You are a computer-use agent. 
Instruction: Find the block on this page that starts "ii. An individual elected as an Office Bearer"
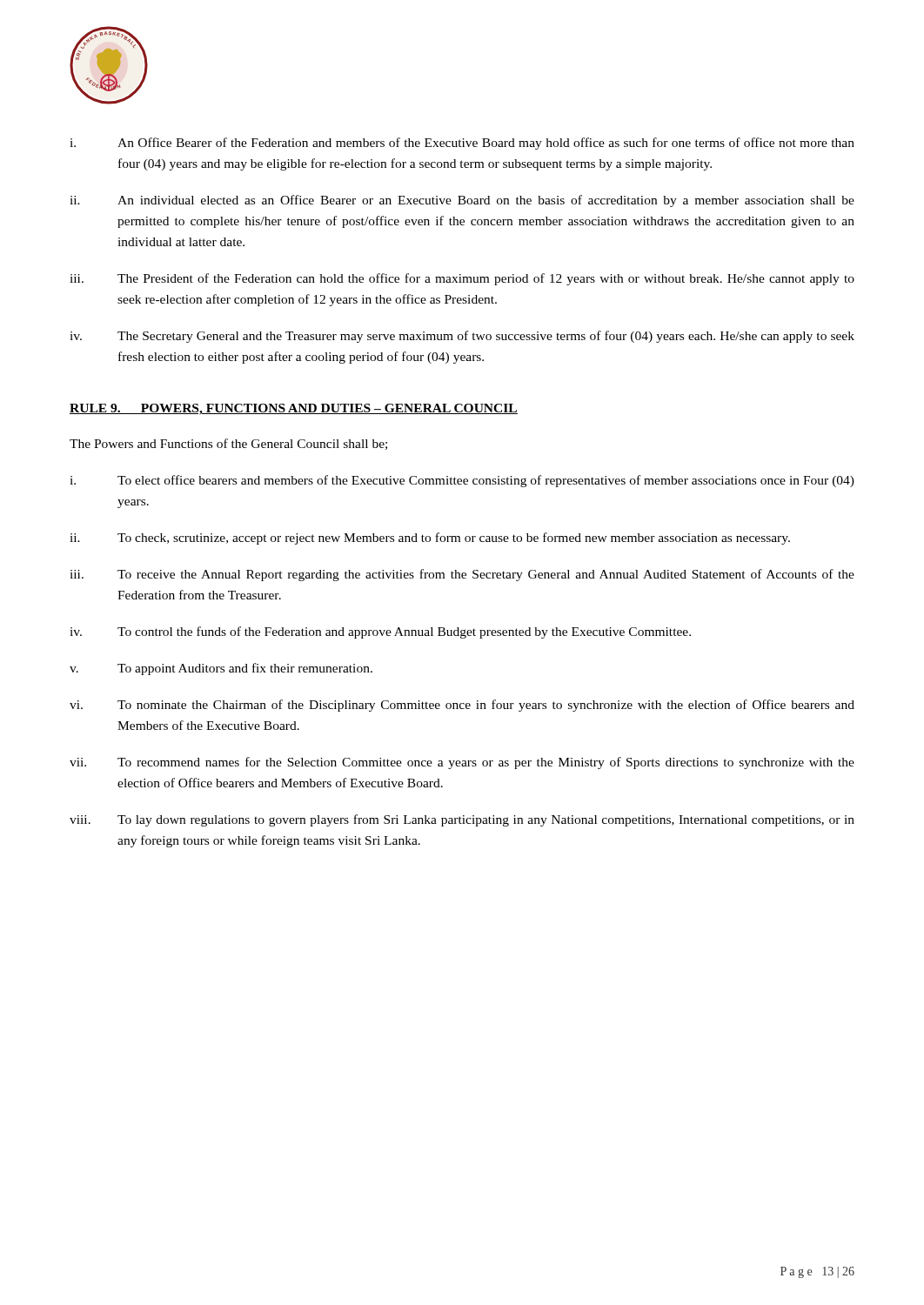click(x=462, y=221)
